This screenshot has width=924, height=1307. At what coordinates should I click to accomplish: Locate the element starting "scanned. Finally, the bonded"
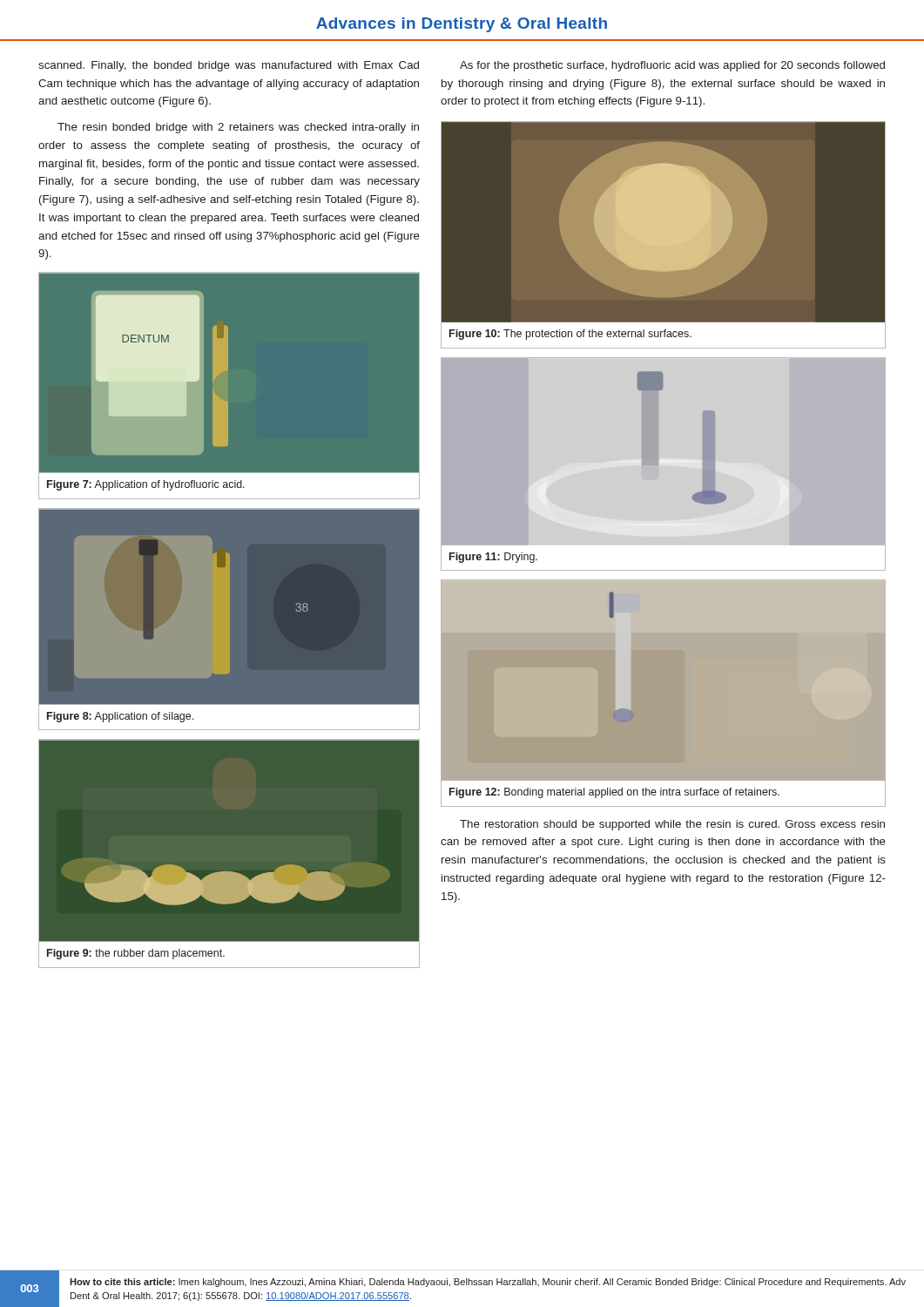point(229,160)
